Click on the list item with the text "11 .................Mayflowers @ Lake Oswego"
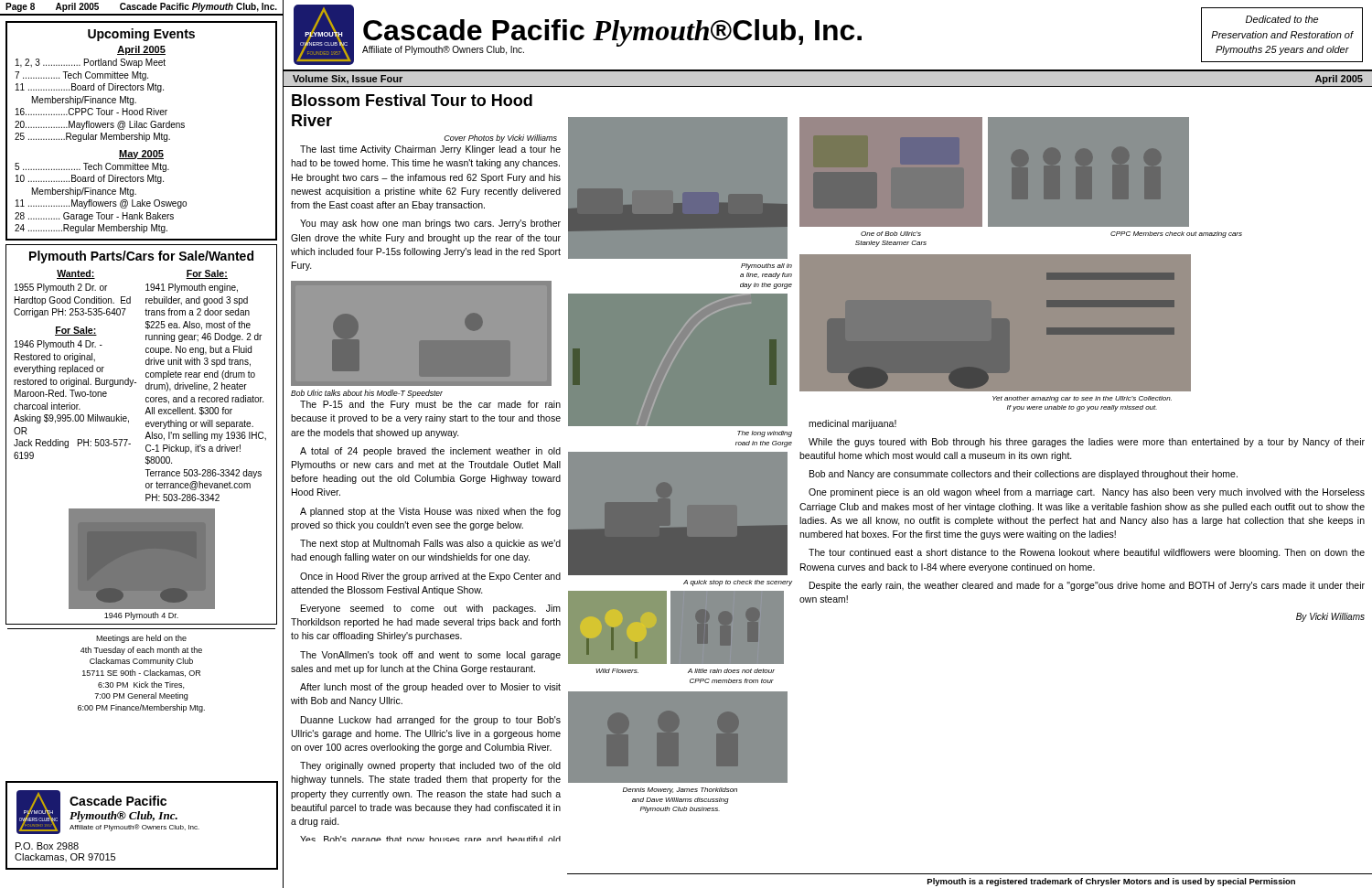The image size is (1372, 888). (101, 203)
